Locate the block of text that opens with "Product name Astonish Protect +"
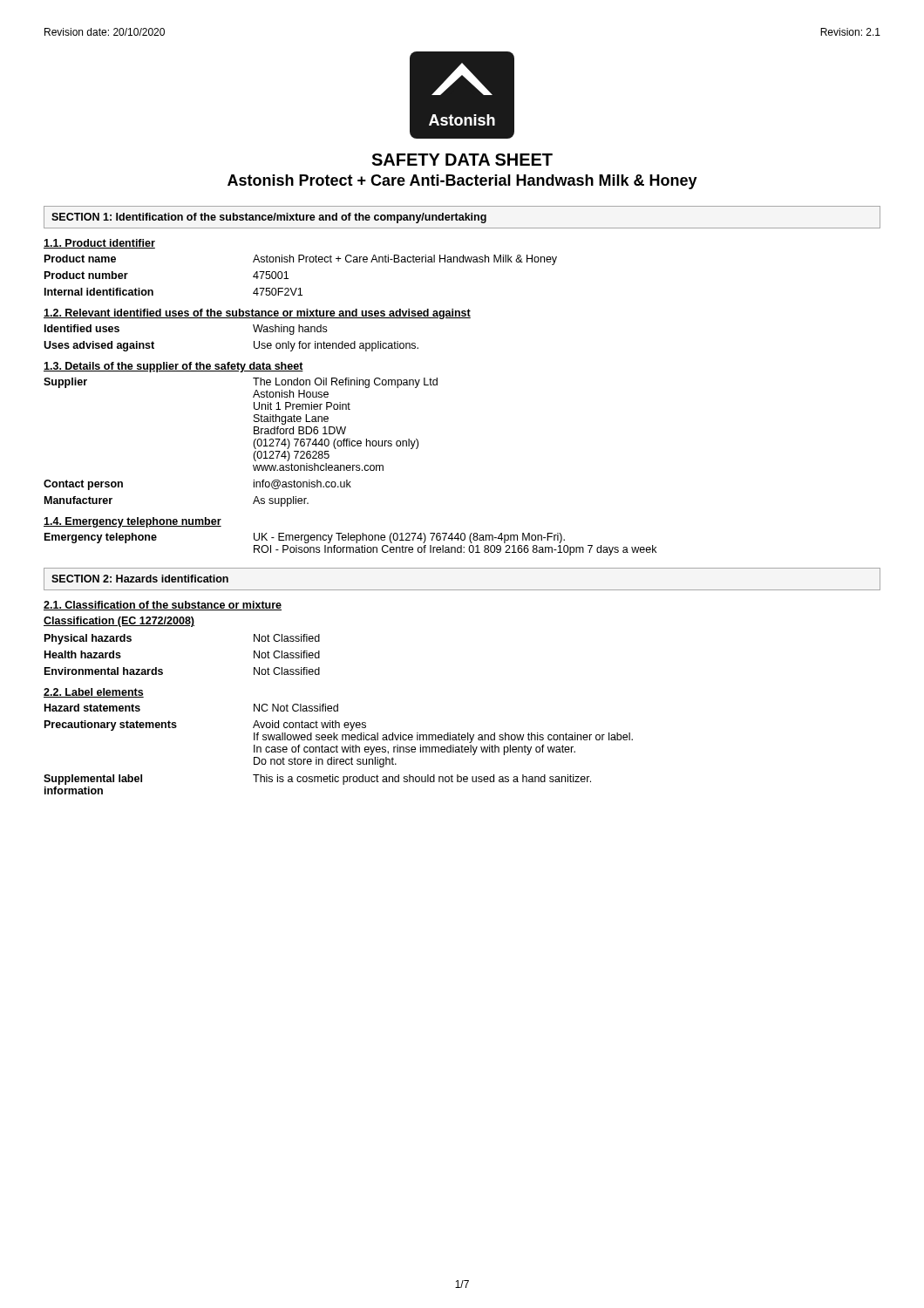 click(462, 259)
